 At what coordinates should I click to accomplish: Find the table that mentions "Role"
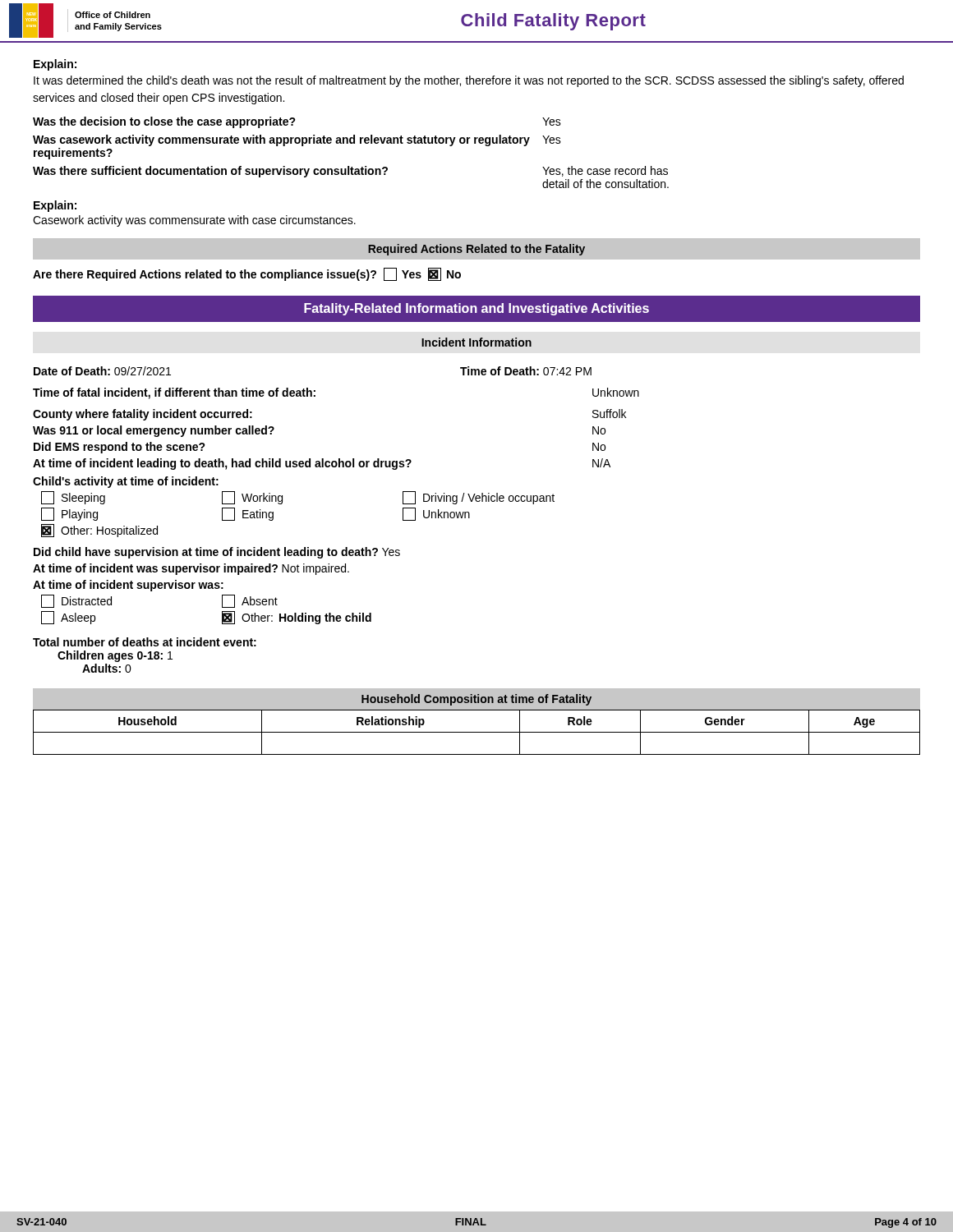click(x=476, y=732)
